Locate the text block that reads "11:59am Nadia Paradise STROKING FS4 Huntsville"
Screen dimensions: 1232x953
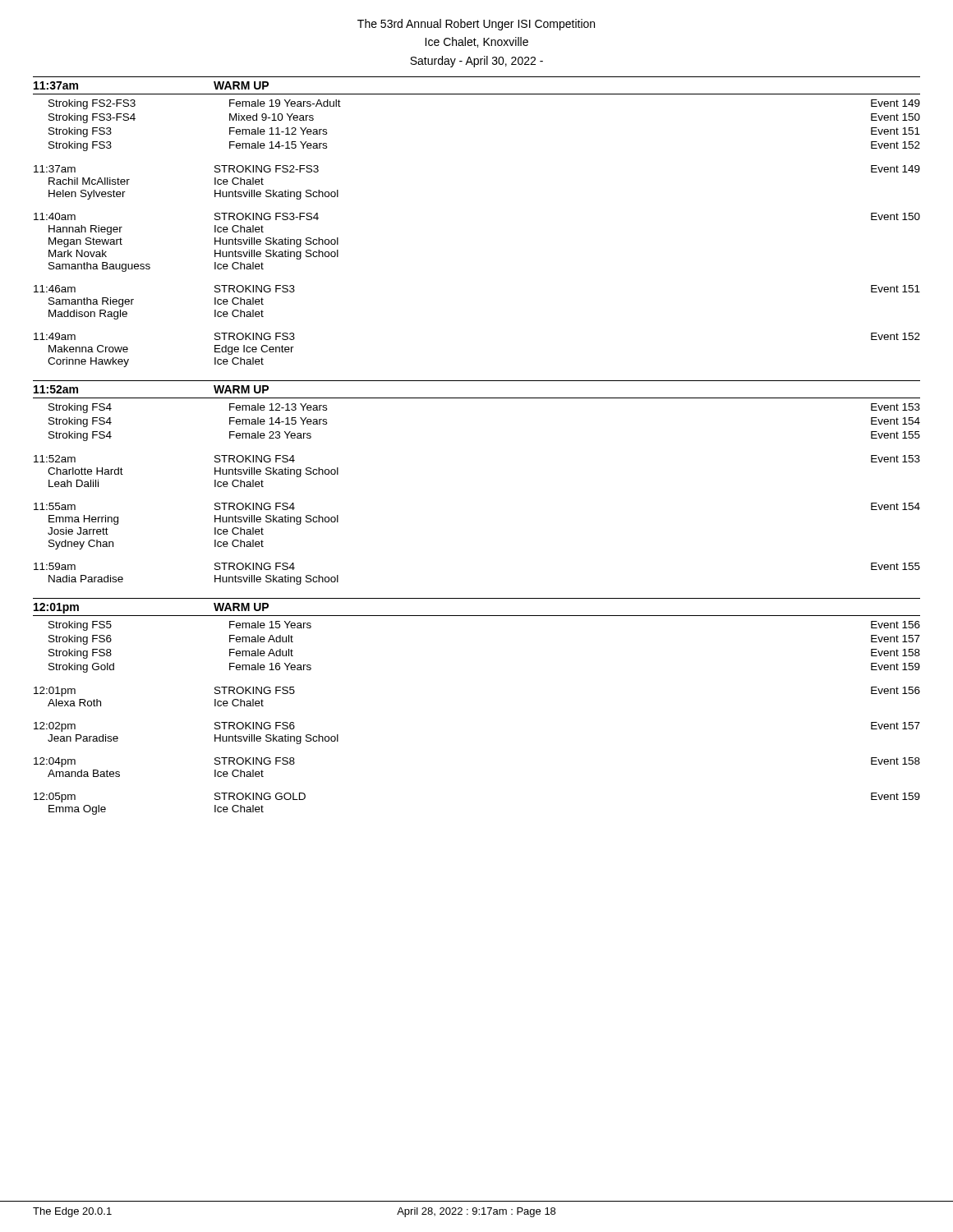click(57, 567)
